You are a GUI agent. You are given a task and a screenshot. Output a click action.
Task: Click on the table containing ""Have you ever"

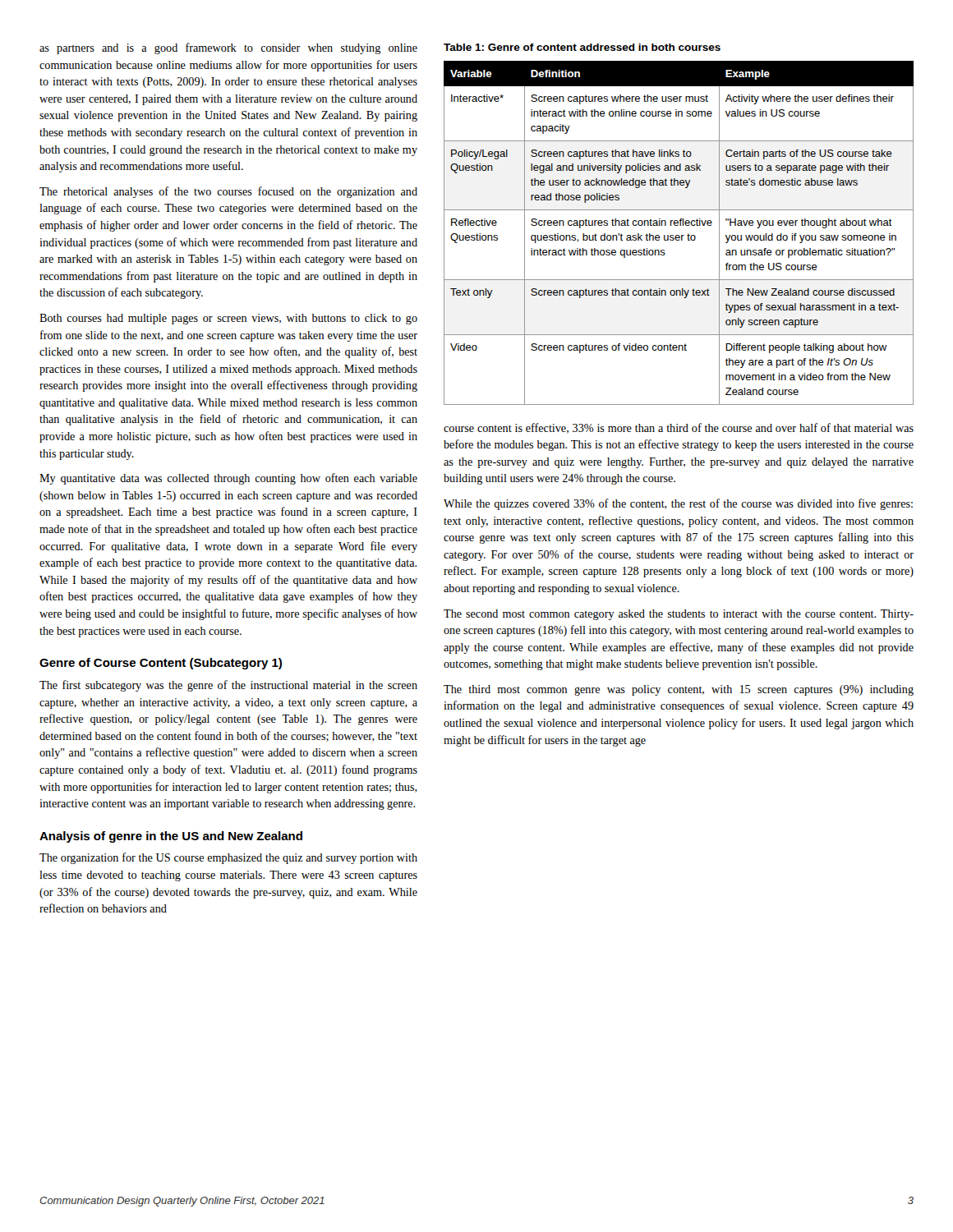pyautogui.click(x=679, y=232)
